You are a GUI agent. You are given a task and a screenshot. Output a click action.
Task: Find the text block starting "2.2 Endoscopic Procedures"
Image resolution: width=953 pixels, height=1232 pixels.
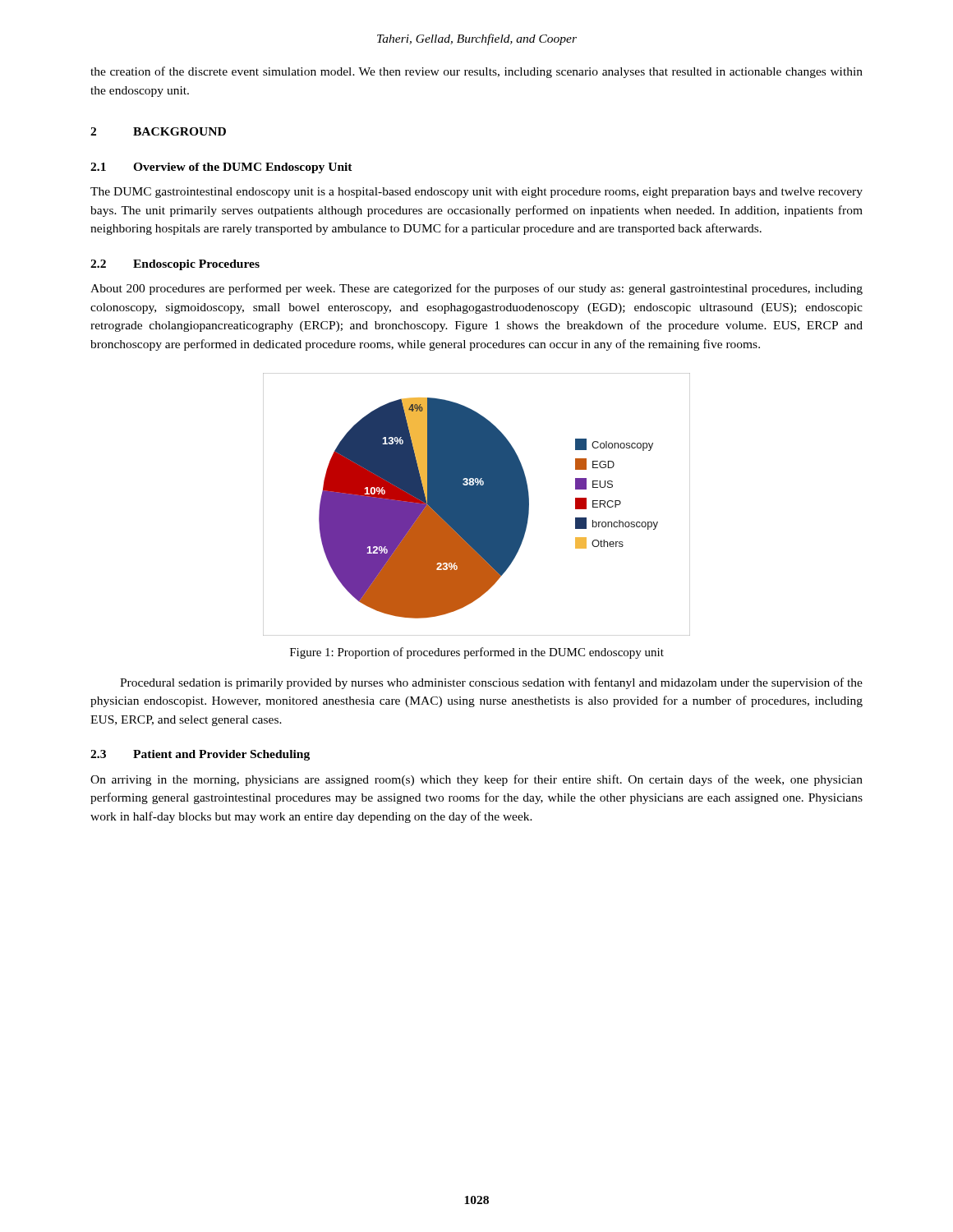click(x=175, y=264)
